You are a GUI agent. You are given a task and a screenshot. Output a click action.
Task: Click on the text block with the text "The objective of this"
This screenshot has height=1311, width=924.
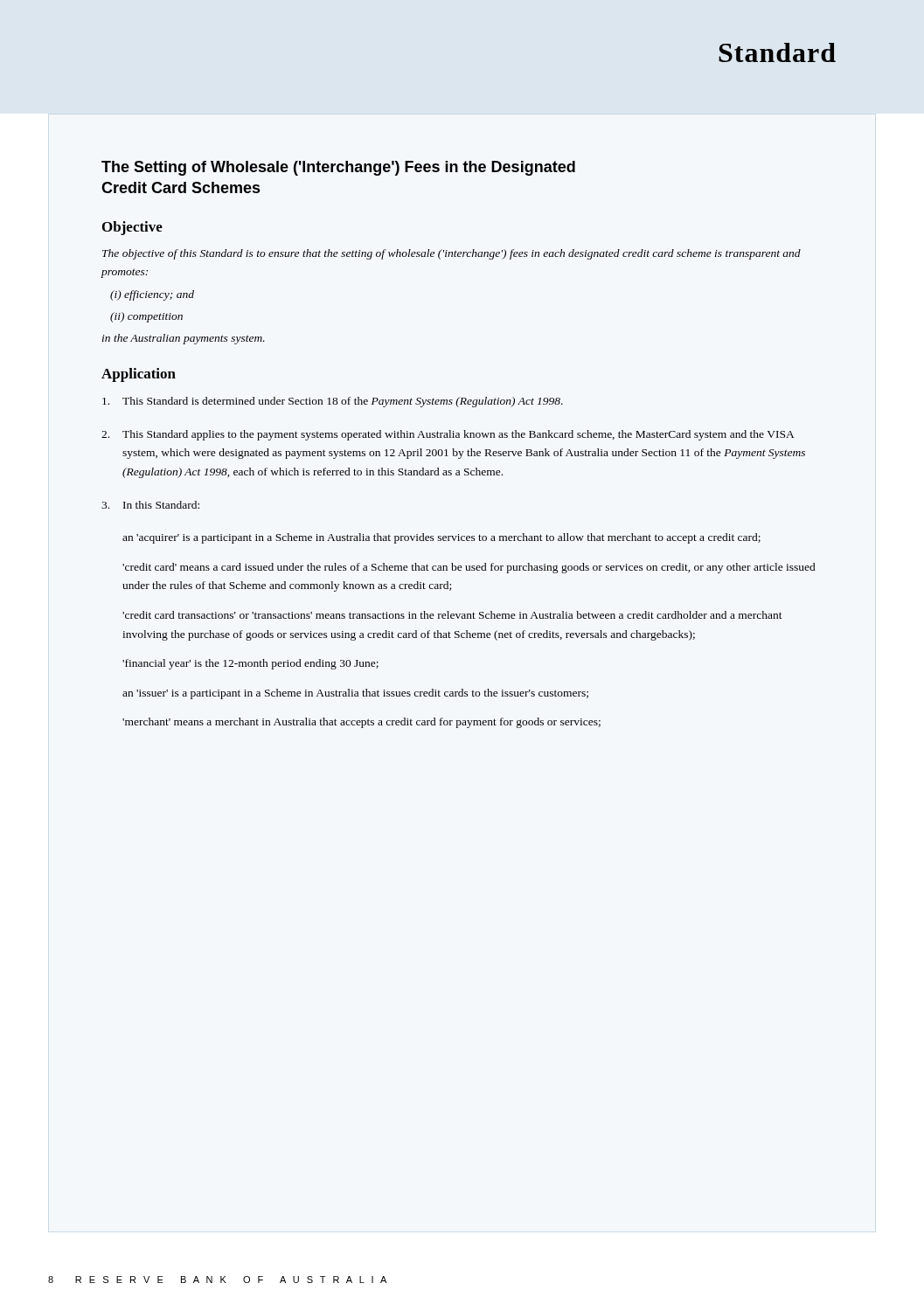[x=451, y=262]
